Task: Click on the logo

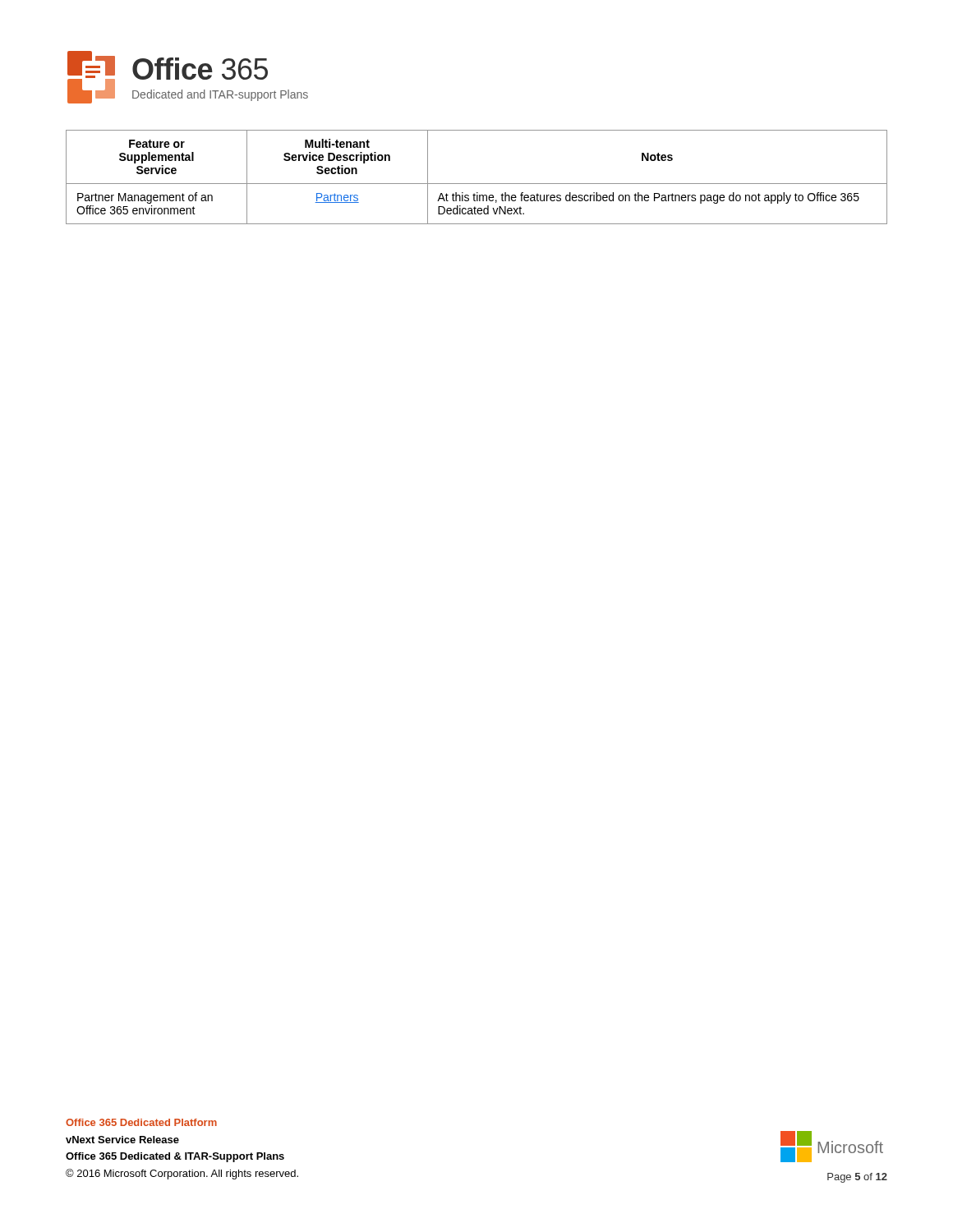Action: coord(476,77)
